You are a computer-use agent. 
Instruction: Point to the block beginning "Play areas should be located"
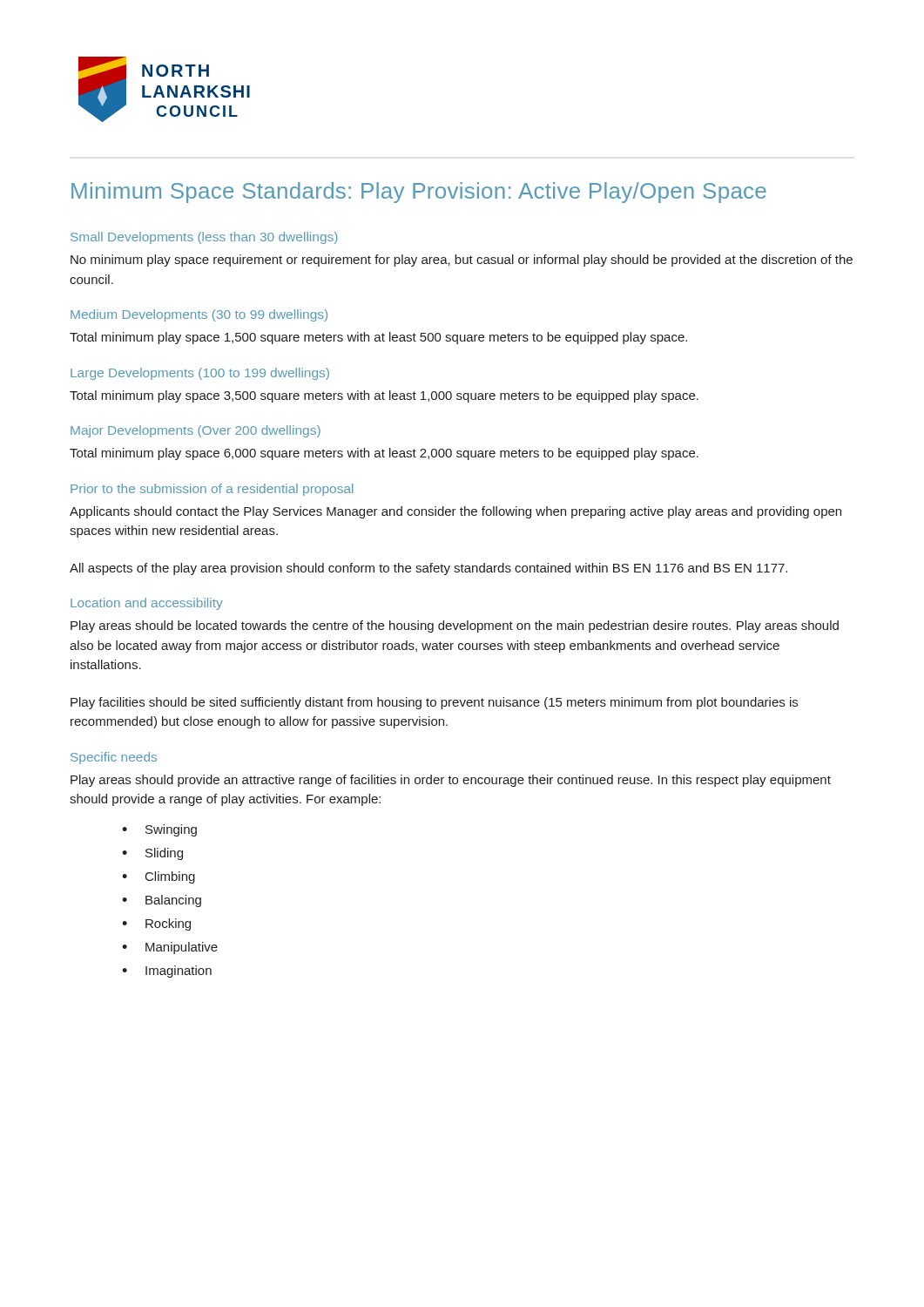pyautogui.click(x=462, y=645)
